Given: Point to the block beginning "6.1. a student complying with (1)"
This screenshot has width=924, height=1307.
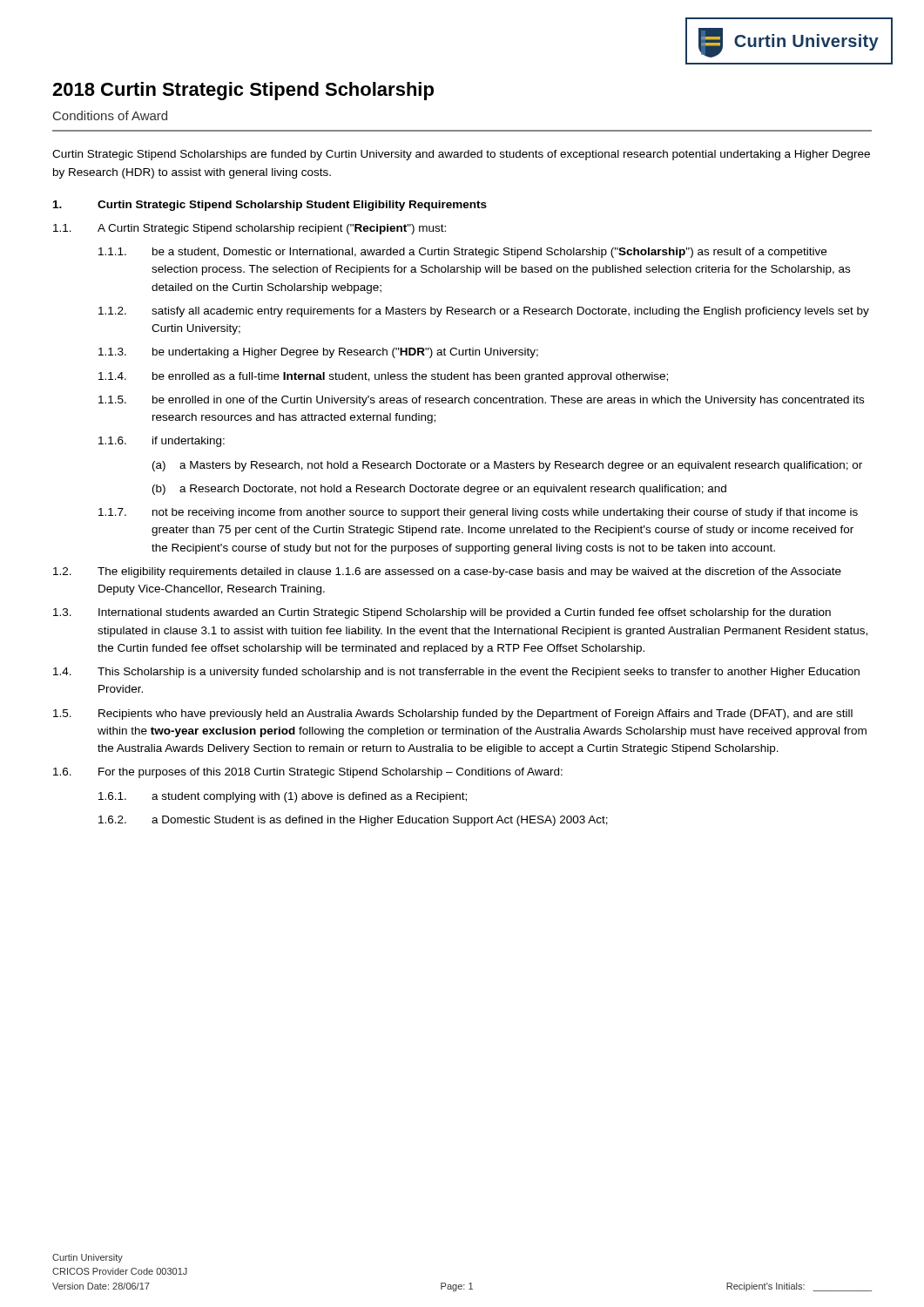Looking at the screenshot, I should click(283, 797).
